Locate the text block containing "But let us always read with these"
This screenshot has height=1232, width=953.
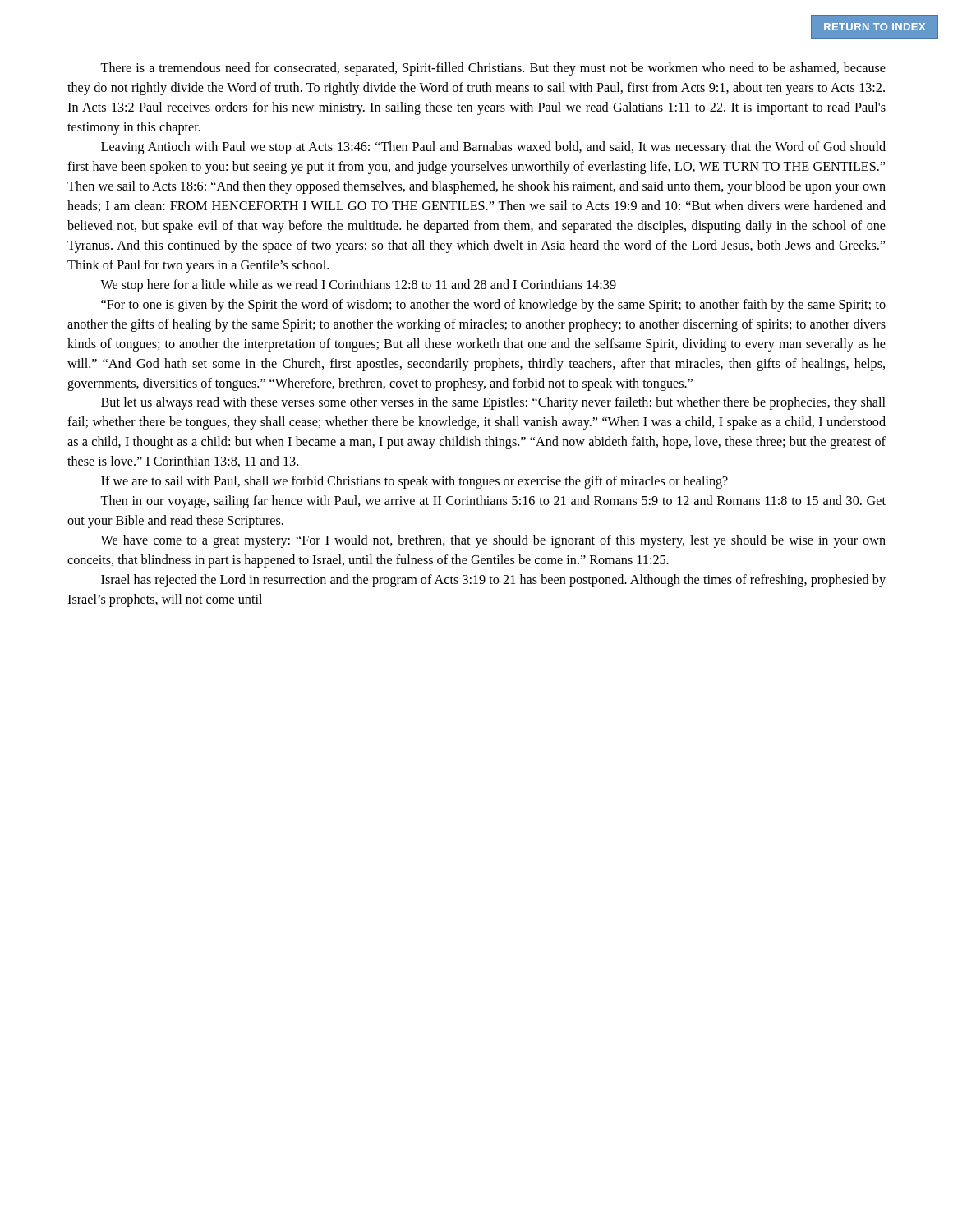point(476,433)
